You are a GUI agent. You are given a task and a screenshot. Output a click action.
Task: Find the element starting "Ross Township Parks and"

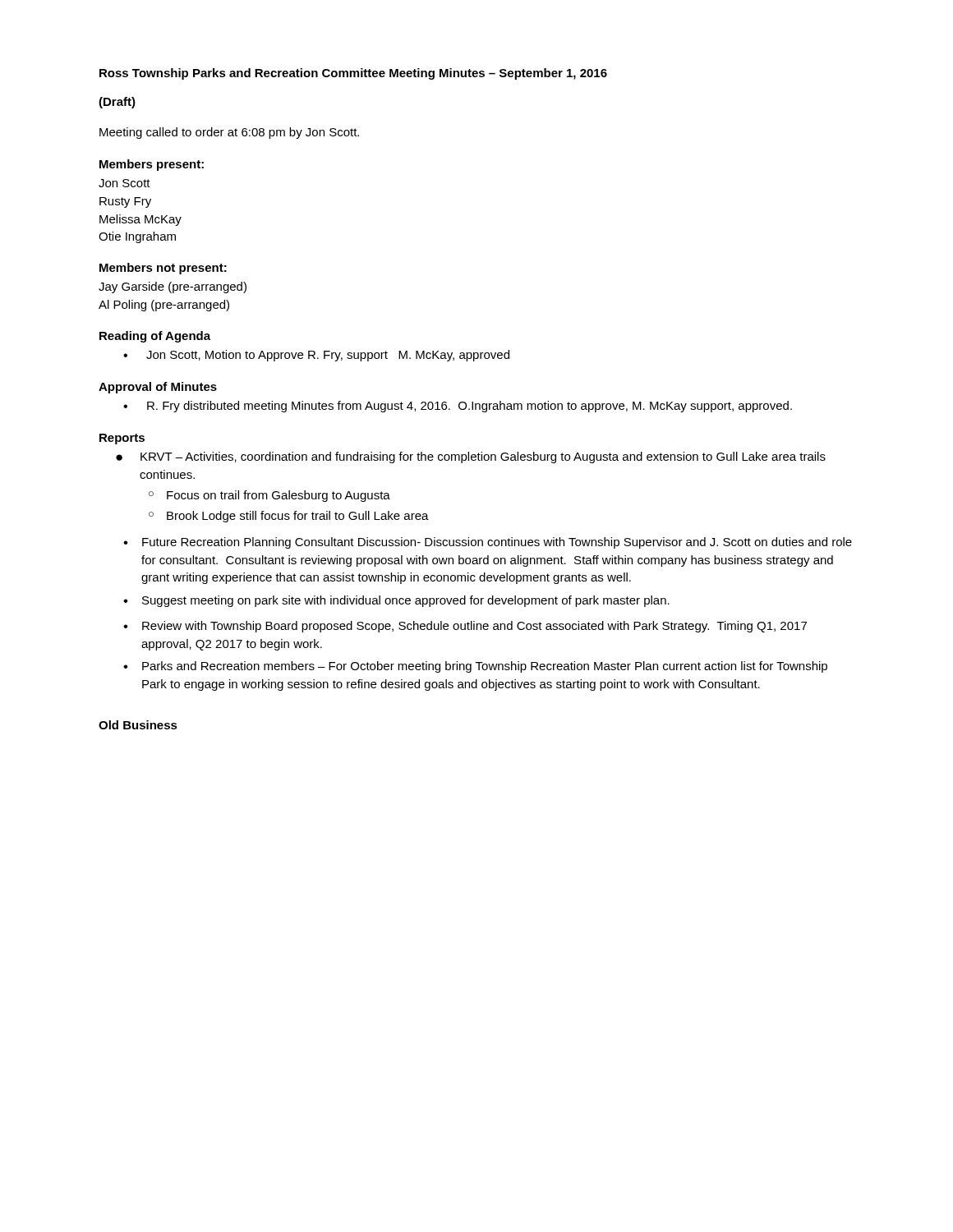(353, 73)
